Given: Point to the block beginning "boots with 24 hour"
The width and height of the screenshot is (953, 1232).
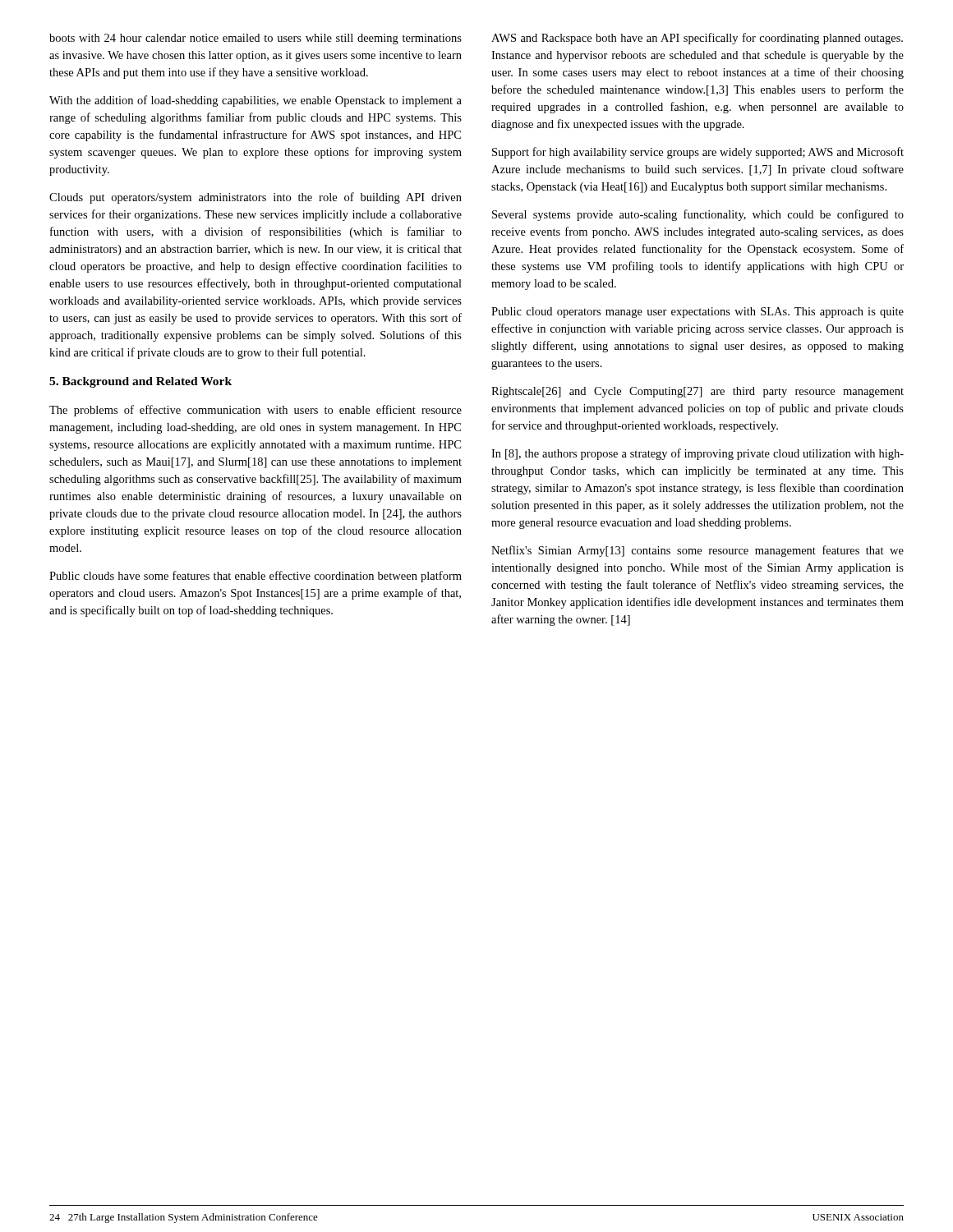Looking at the screenshot, I should [x=255, y=55].
